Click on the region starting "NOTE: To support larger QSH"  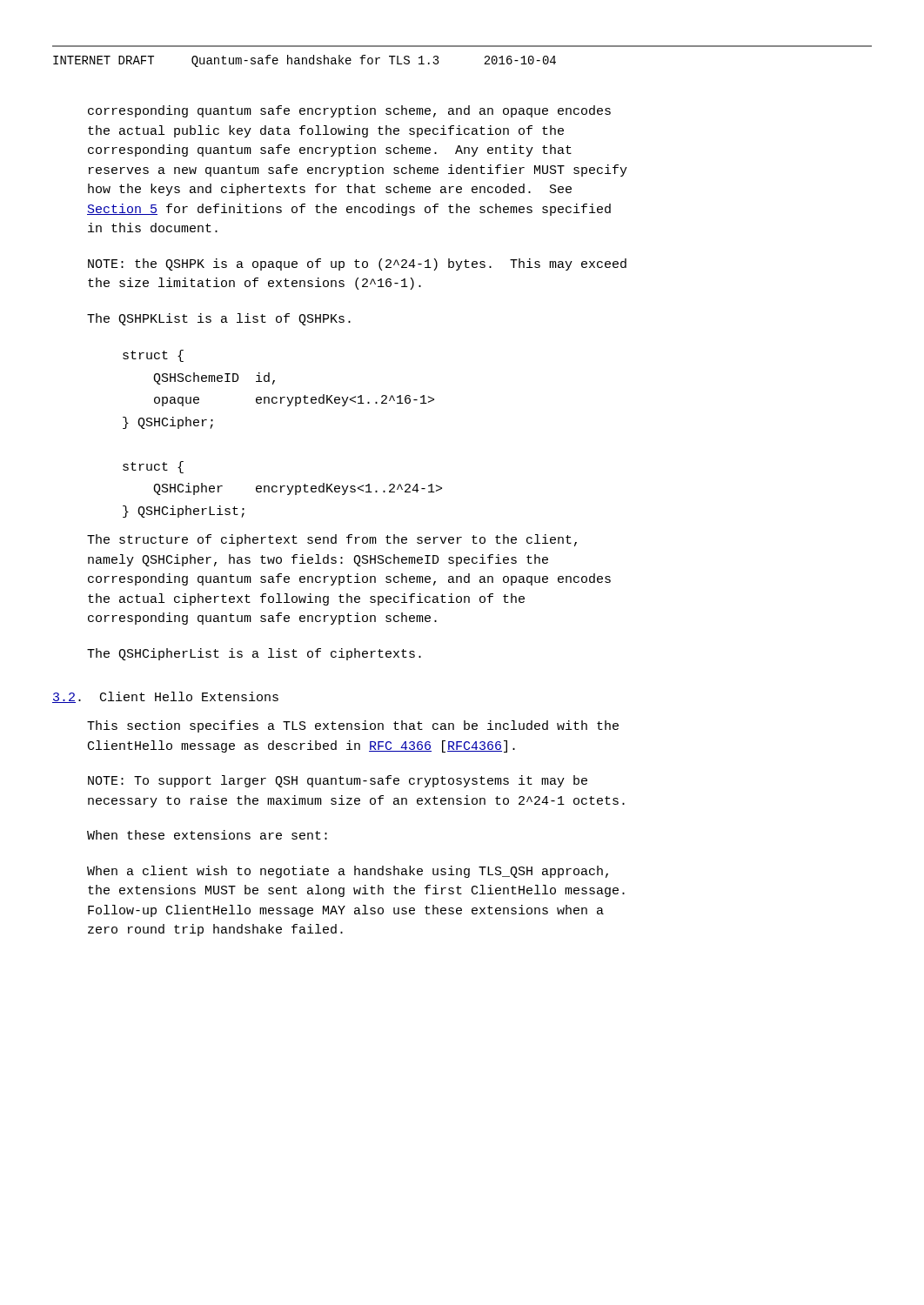(x=357, y=791)
